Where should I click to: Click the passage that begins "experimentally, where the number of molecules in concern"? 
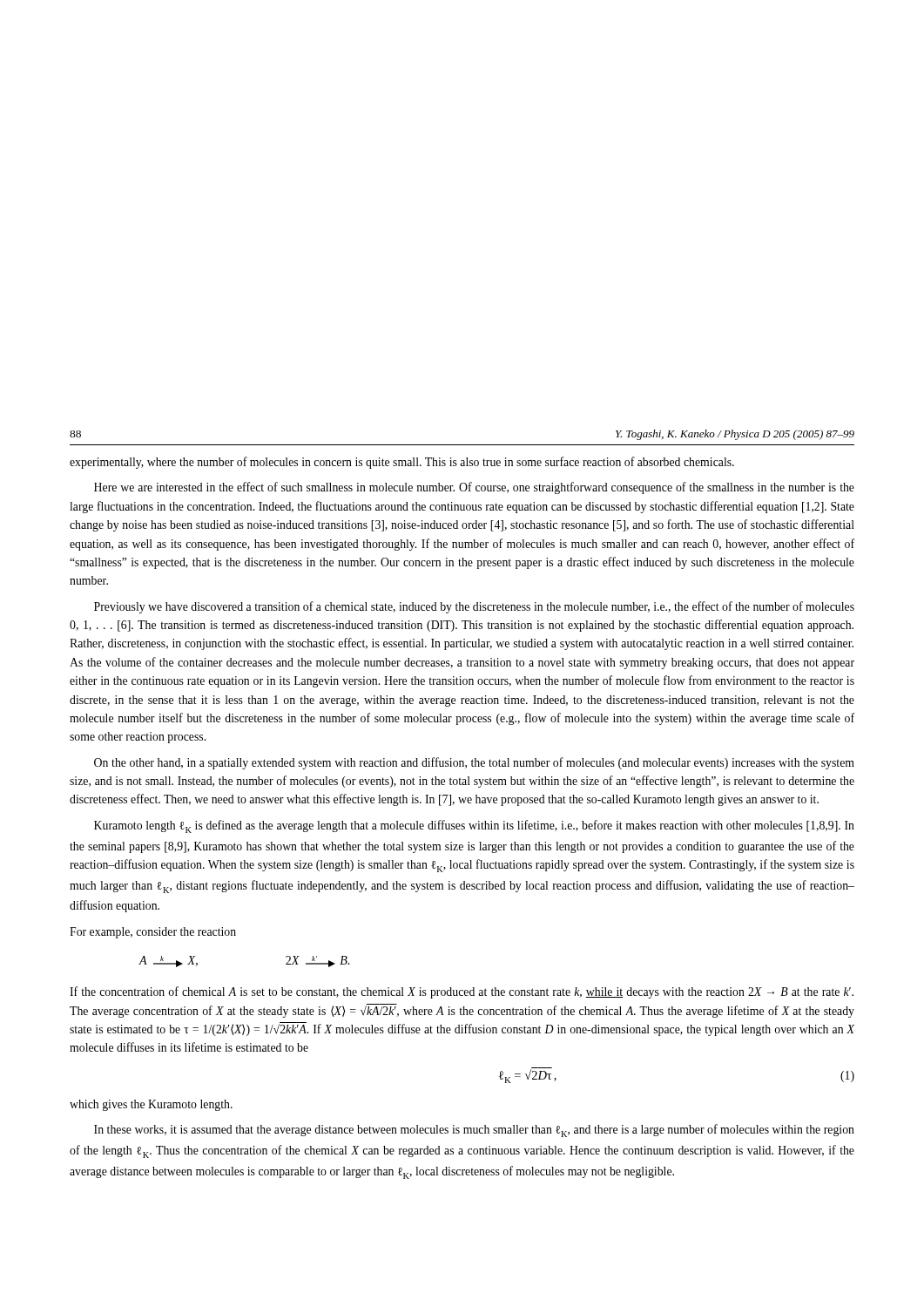[462, 462]
